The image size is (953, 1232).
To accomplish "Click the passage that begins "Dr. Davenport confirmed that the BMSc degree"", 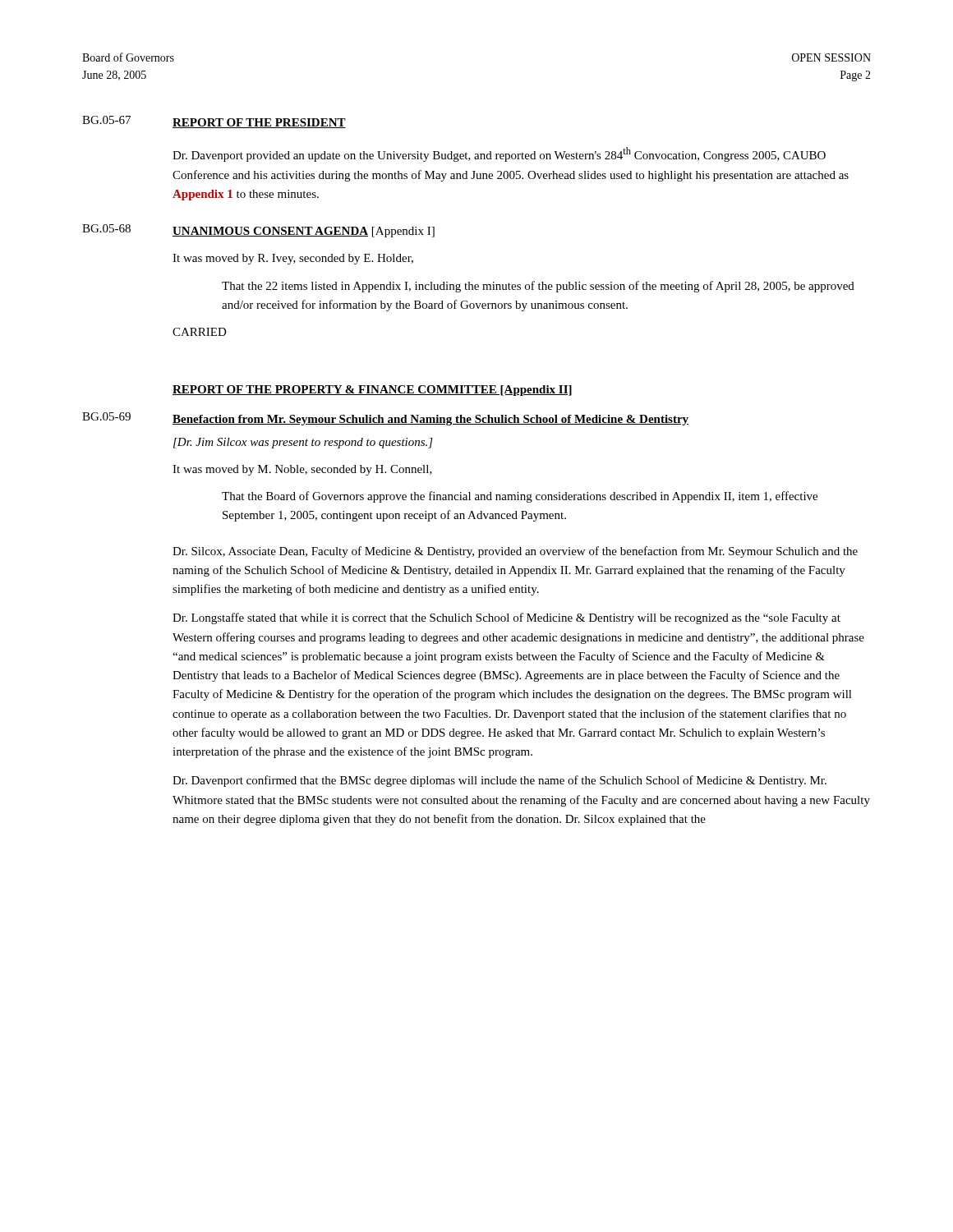I will (521, 800).
